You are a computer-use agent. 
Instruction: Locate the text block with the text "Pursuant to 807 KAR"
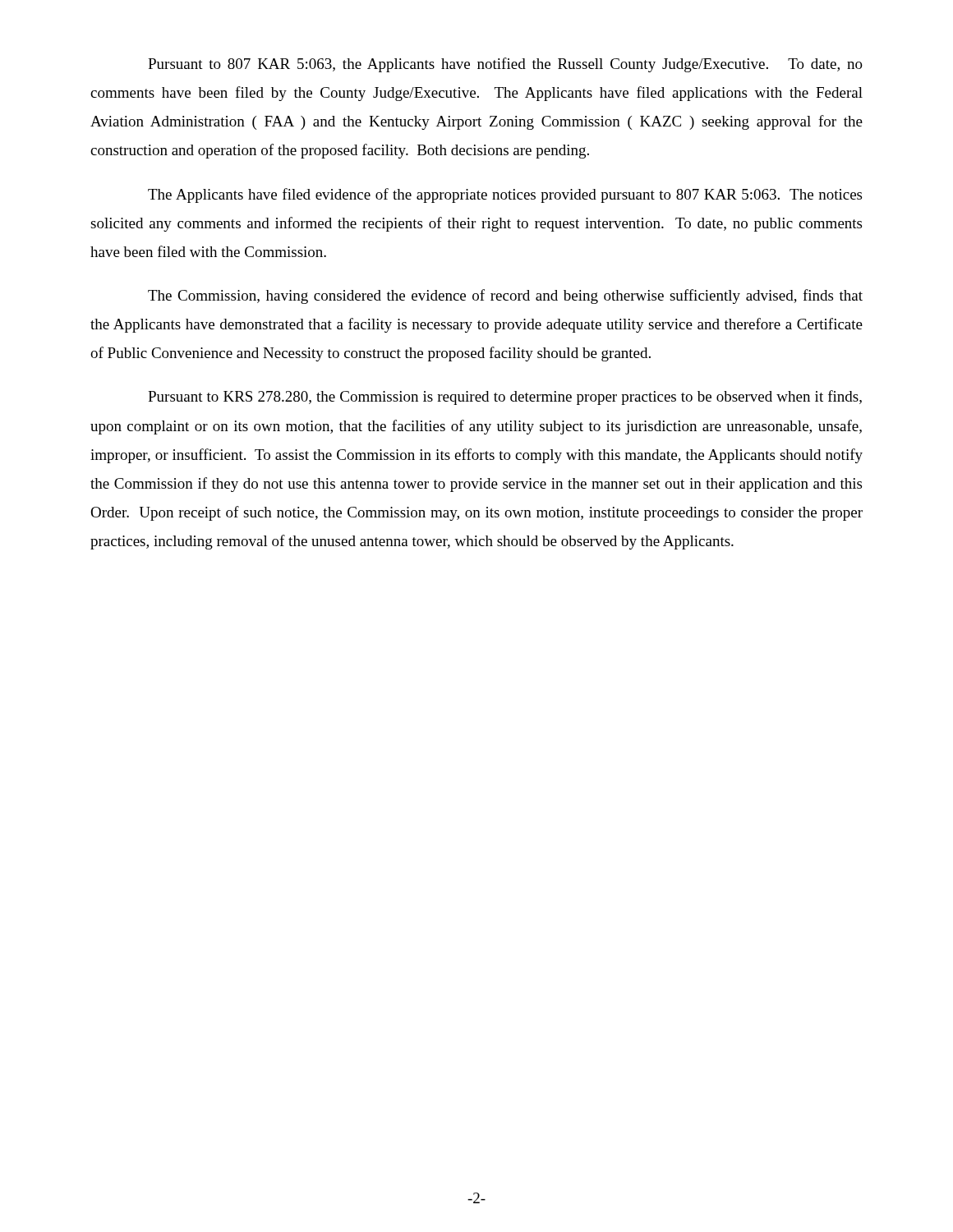click(476, 107)
